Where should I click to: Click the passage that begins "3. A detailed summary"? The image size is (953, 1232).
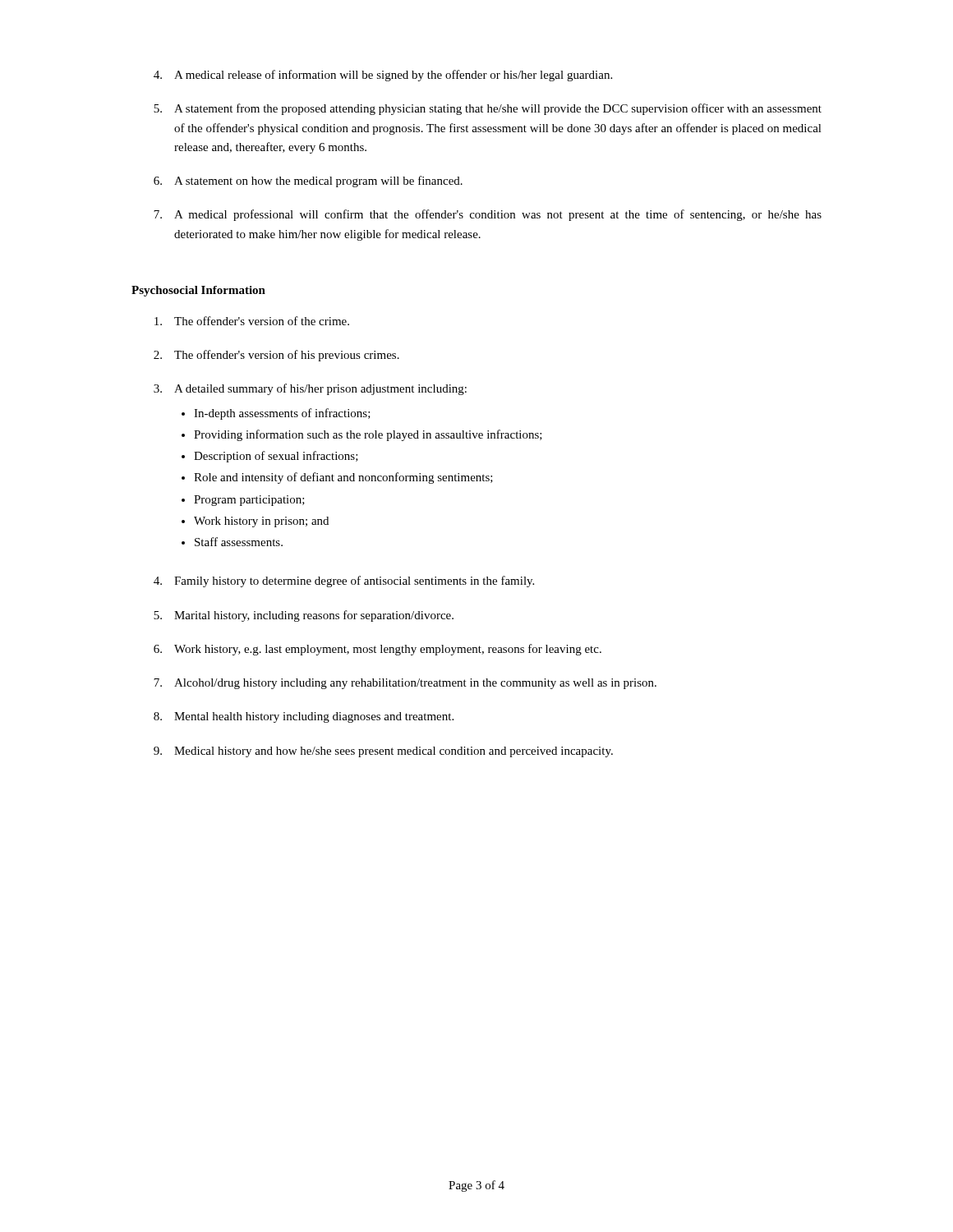point(476,468)
